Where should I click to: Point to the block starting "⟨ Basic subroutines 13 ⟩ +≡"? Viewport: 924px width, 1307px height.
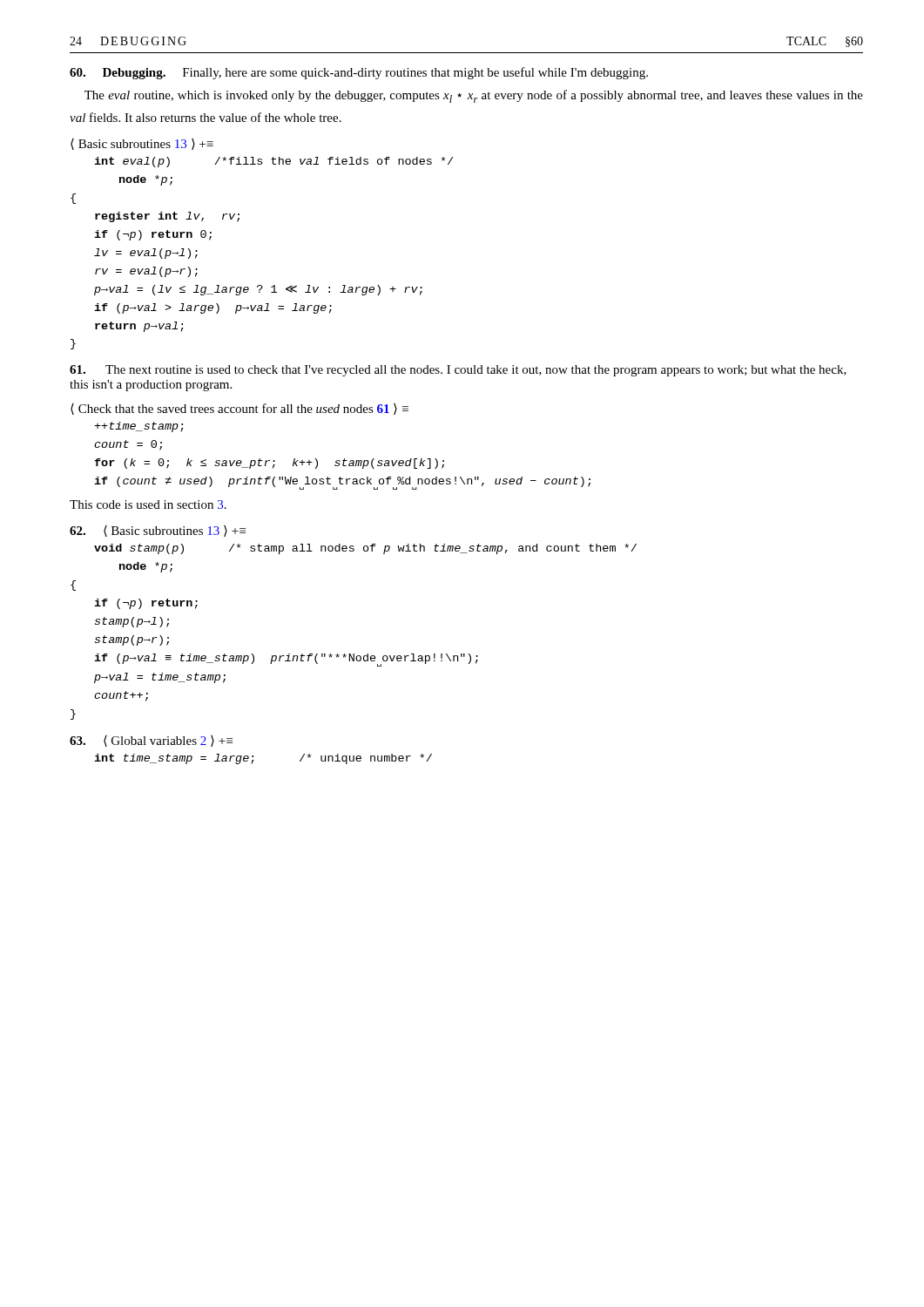(142, 144)
